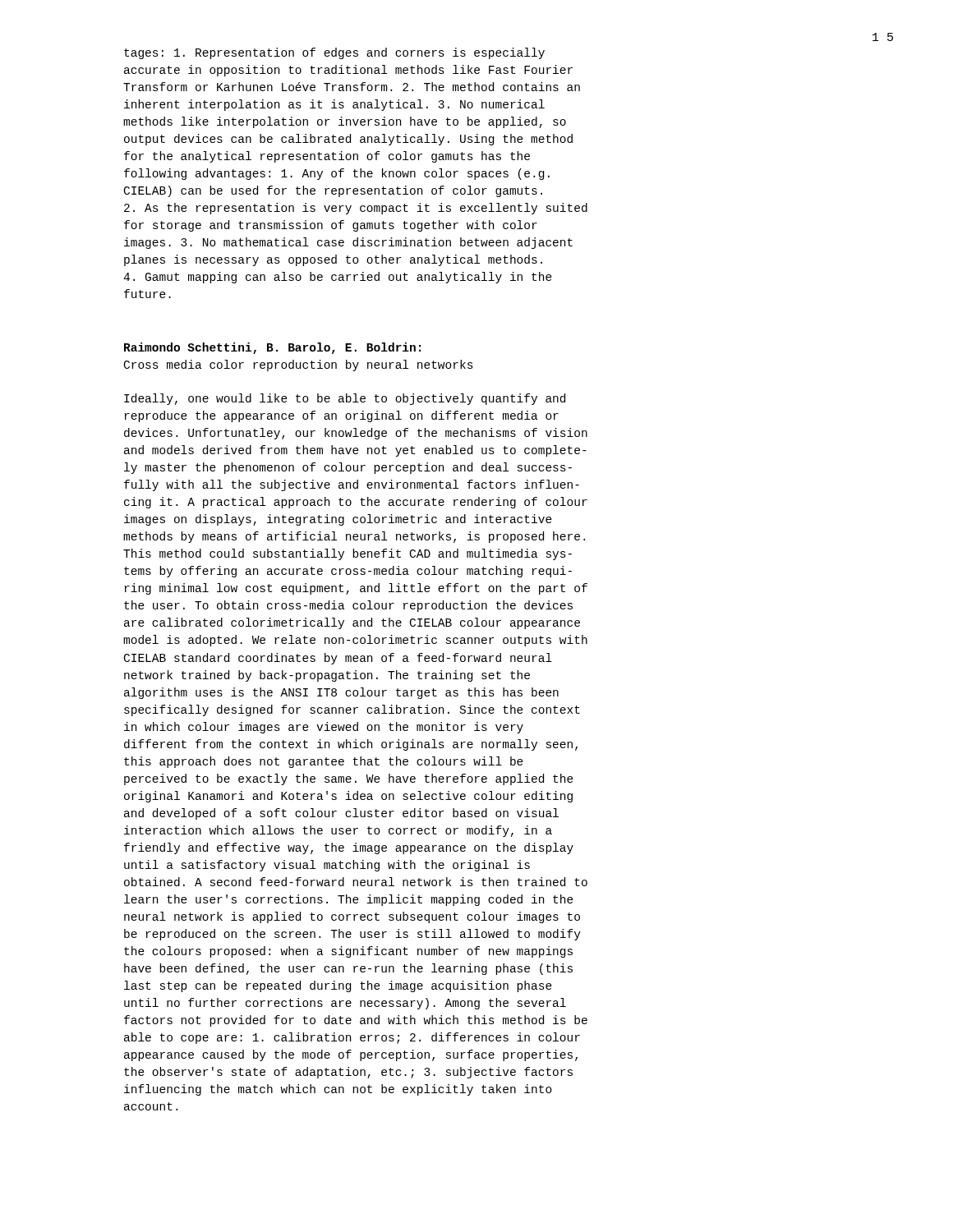Click the passage that begins "tages: 1. Representation of edges and corners"
The width and height of the screenshot is (953, 1232).
[x=356, y=174]
